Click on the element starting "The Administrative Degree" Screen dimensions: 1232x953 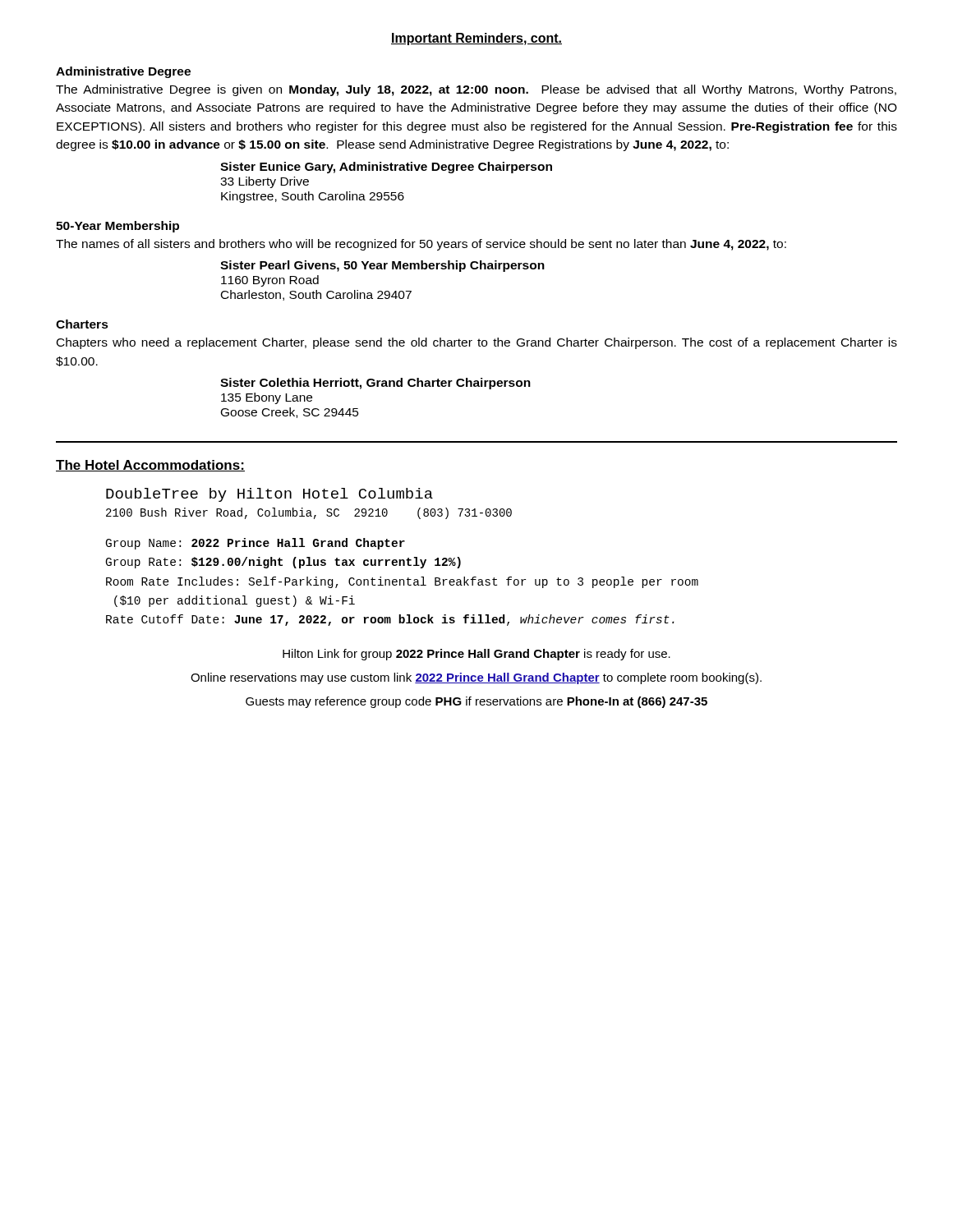pyautogui.click(x=476, y=117)
